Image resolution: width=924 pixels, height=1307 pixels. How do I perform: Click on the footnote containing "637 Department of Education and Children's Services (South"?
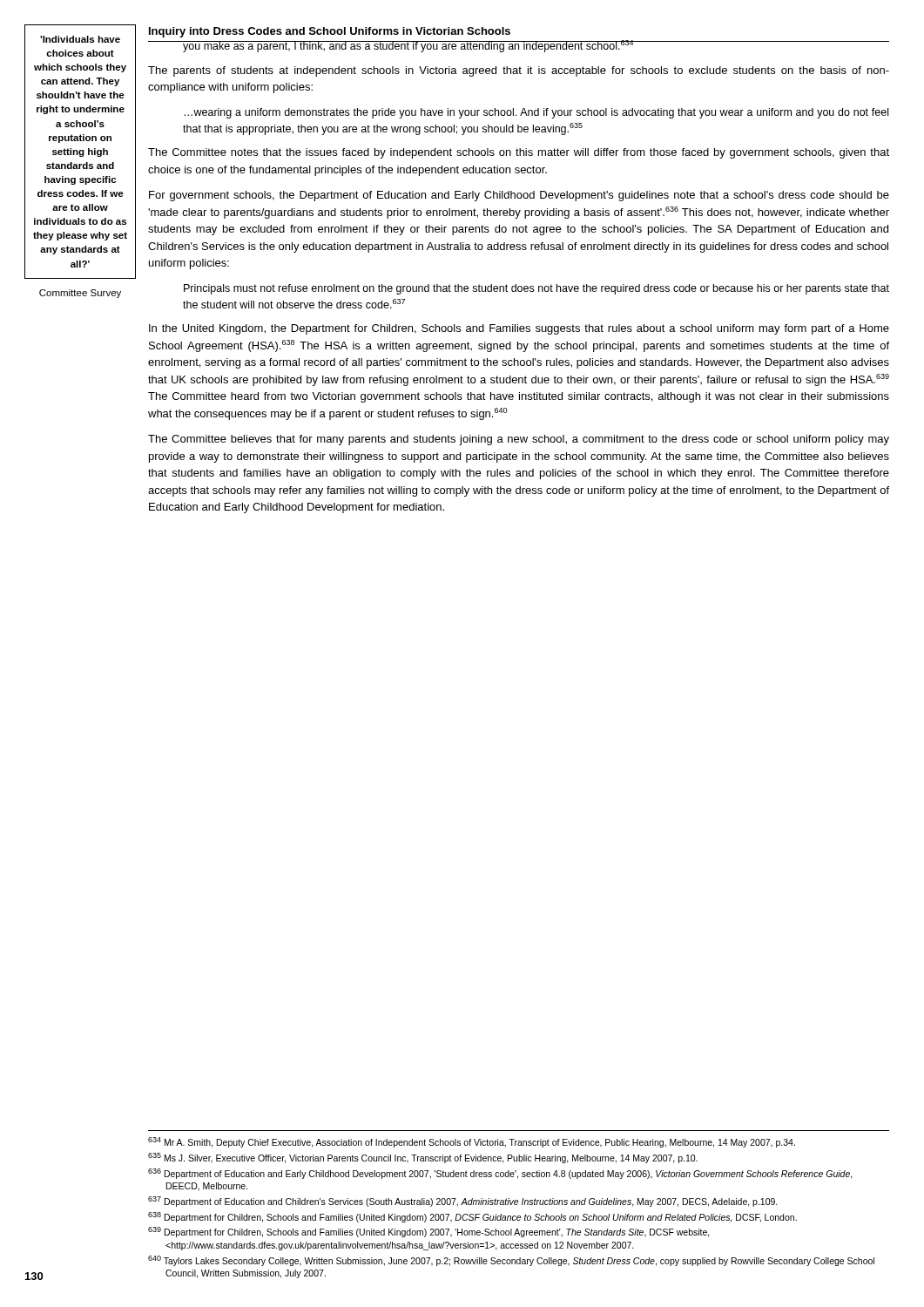point(463,1201)
